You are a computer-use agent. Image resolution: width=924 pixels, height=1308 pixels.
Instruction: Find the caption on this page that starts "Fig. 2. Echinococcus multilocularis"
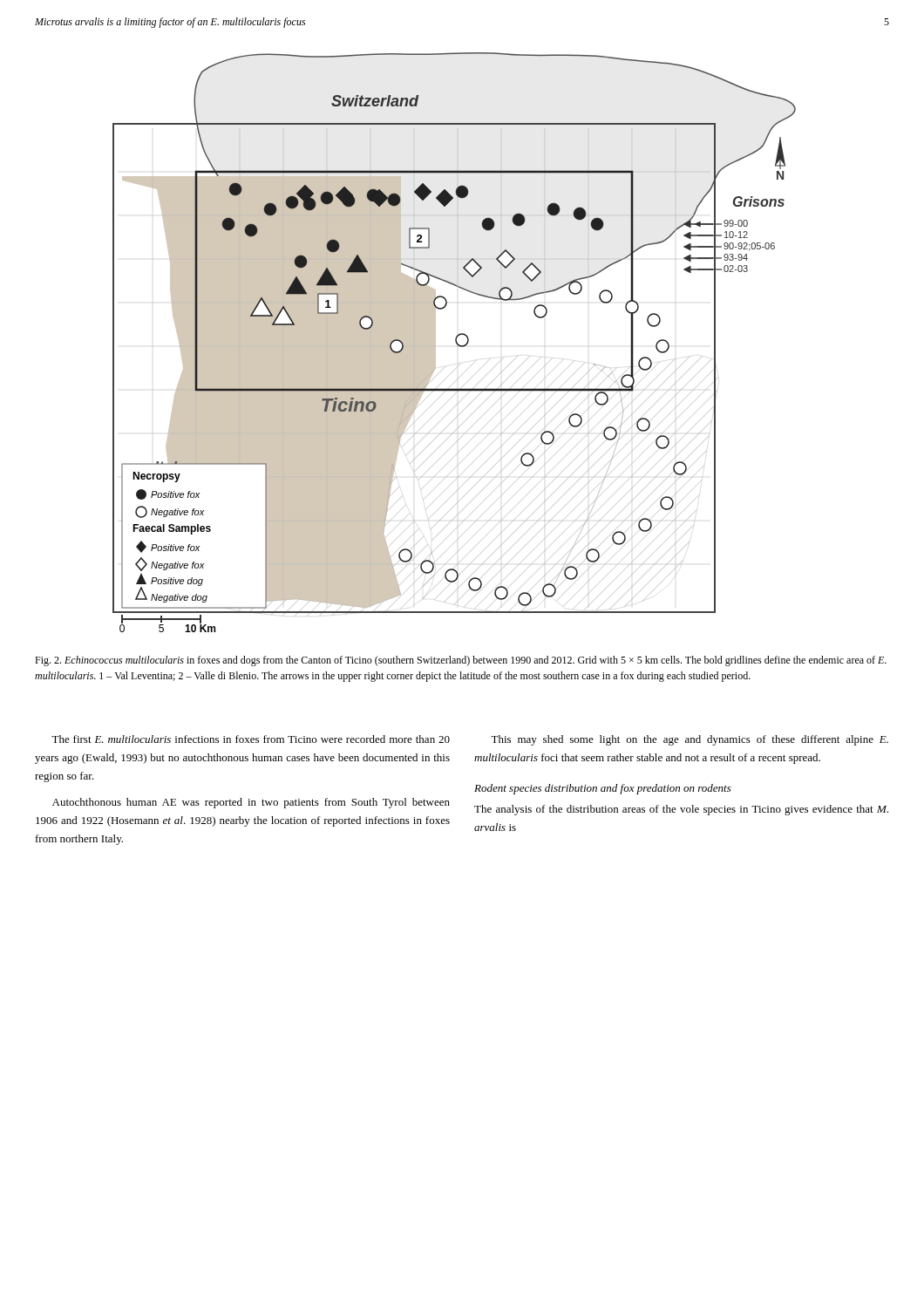coord(461,668)
